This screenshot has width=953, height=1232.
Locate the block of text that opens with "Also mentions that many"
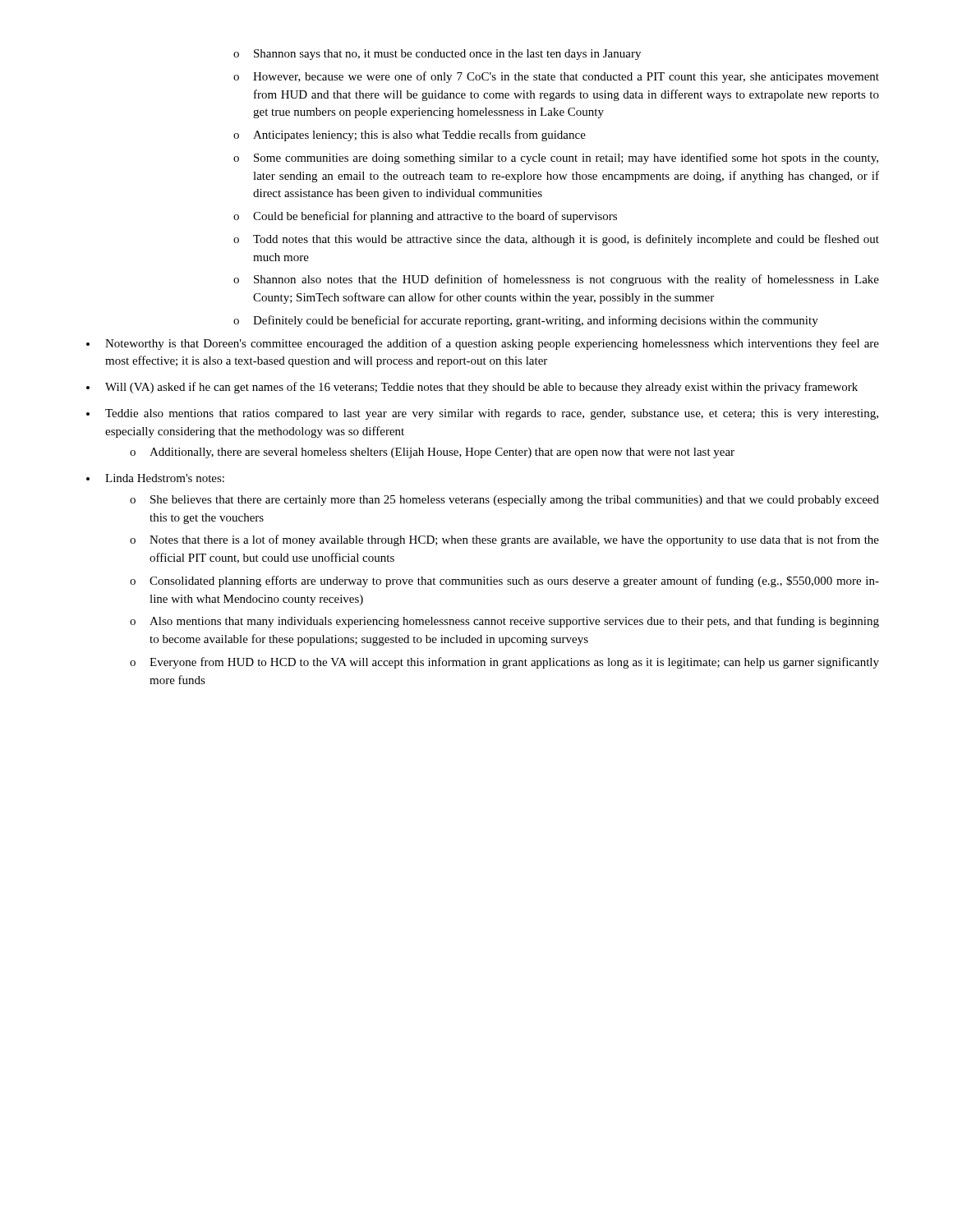[514, 630]
